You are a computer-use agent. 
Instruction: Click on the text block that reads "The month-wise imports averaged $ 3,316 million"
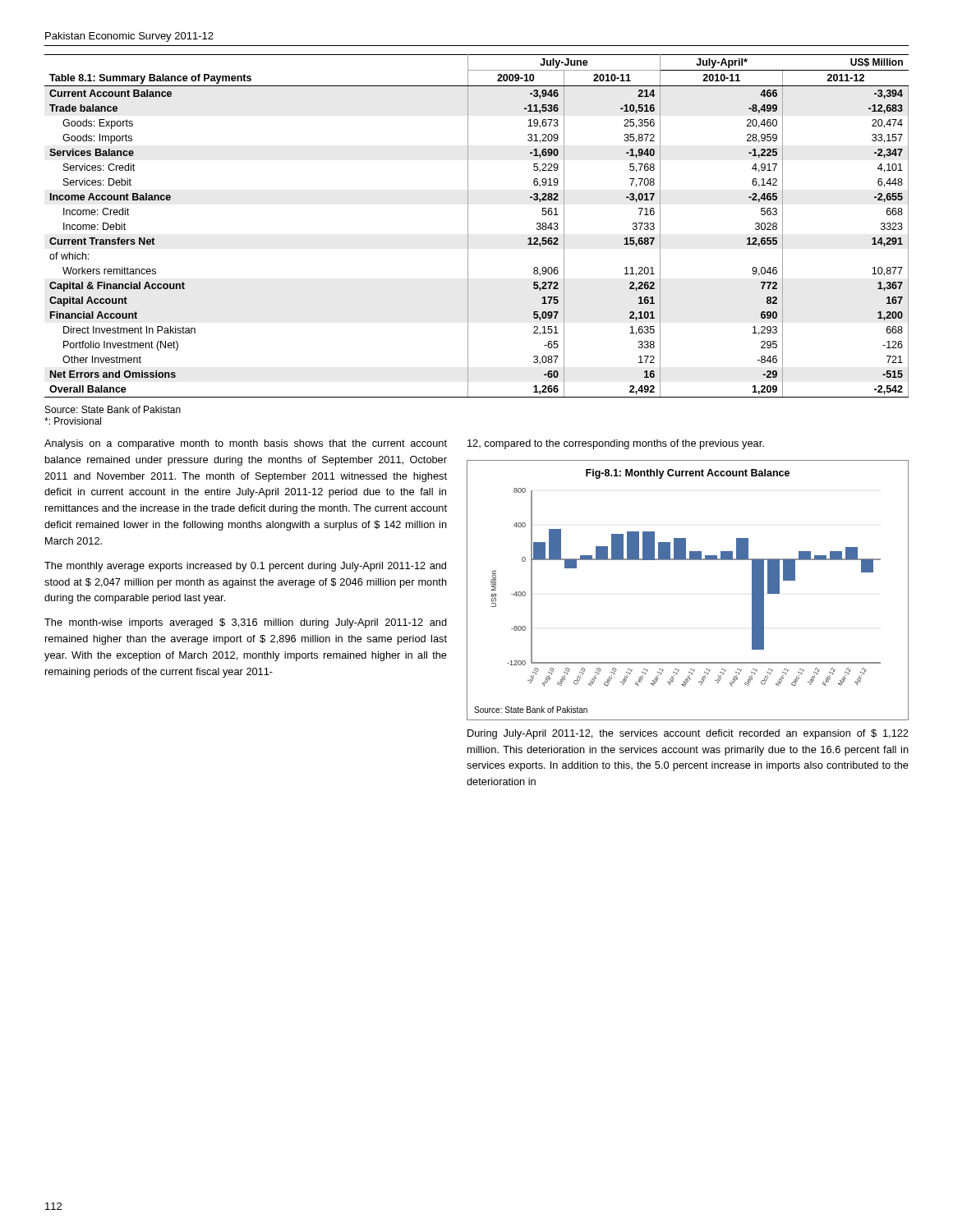click(246, 647)
